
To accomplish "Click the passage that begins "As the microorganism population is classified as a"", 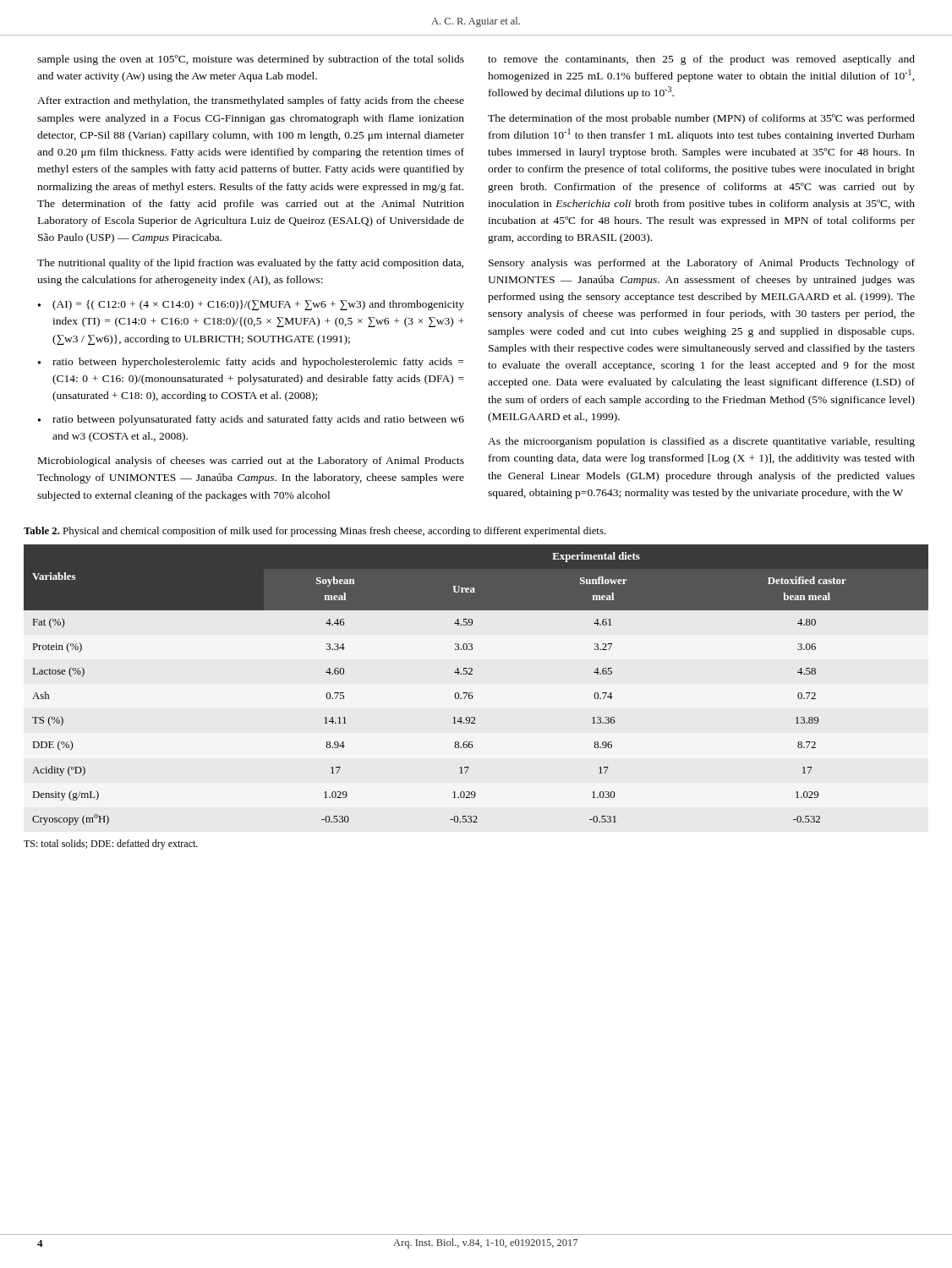I will [x=701, y=467].
